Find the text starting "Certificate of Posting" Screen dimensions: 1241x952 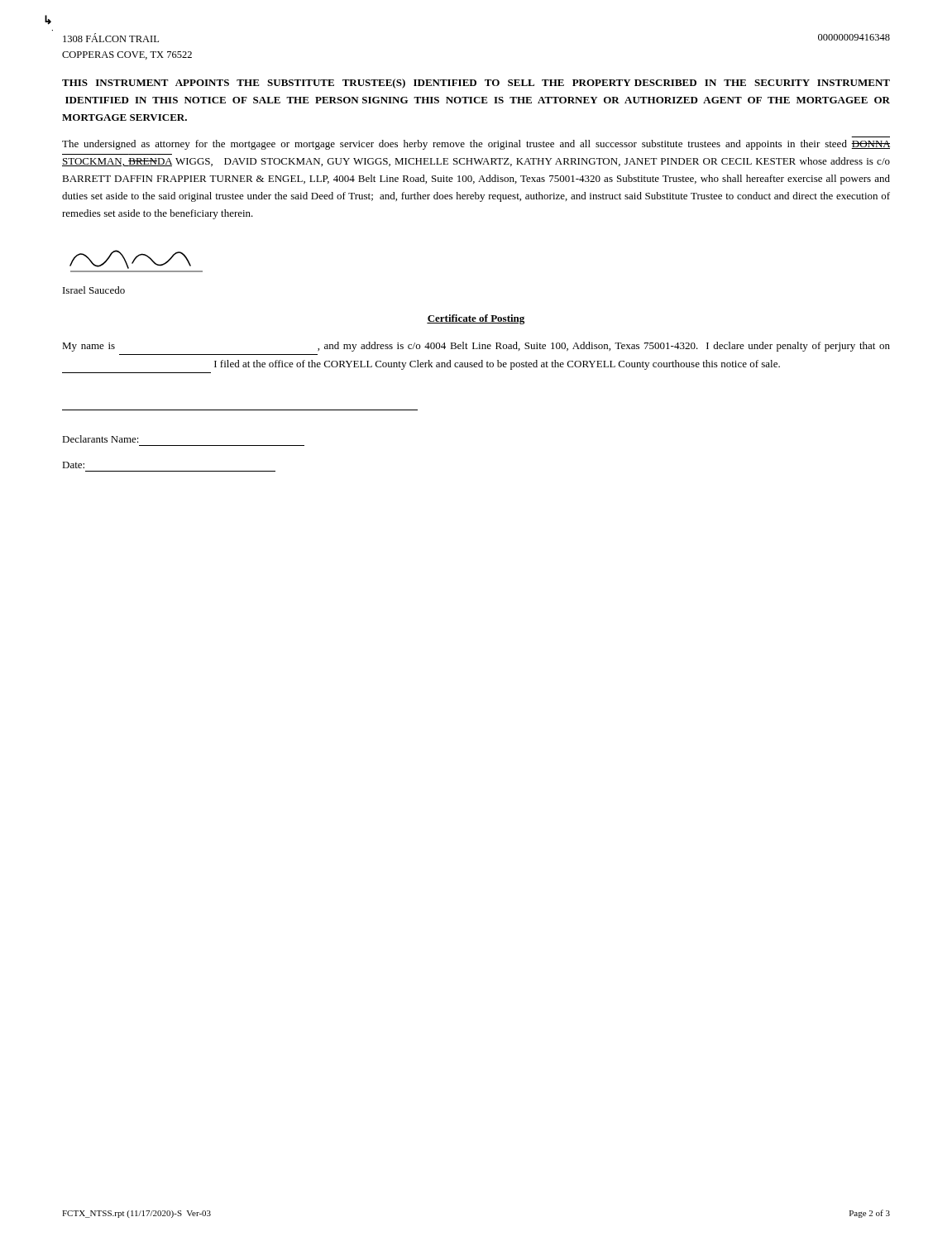pyautogui.click(x=476, y=318)
